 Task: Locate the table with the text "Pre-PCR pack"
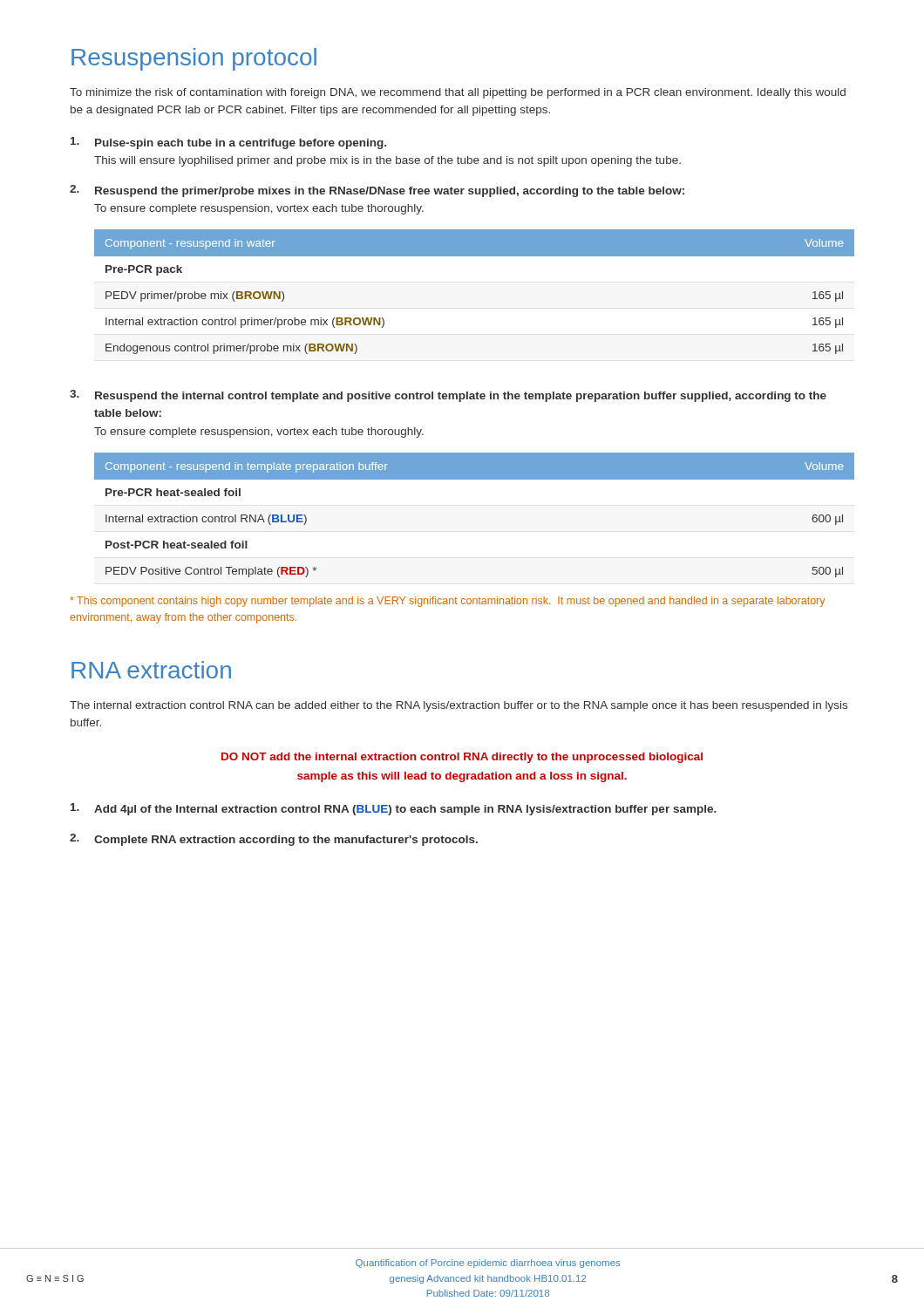(x=474, y=295)
